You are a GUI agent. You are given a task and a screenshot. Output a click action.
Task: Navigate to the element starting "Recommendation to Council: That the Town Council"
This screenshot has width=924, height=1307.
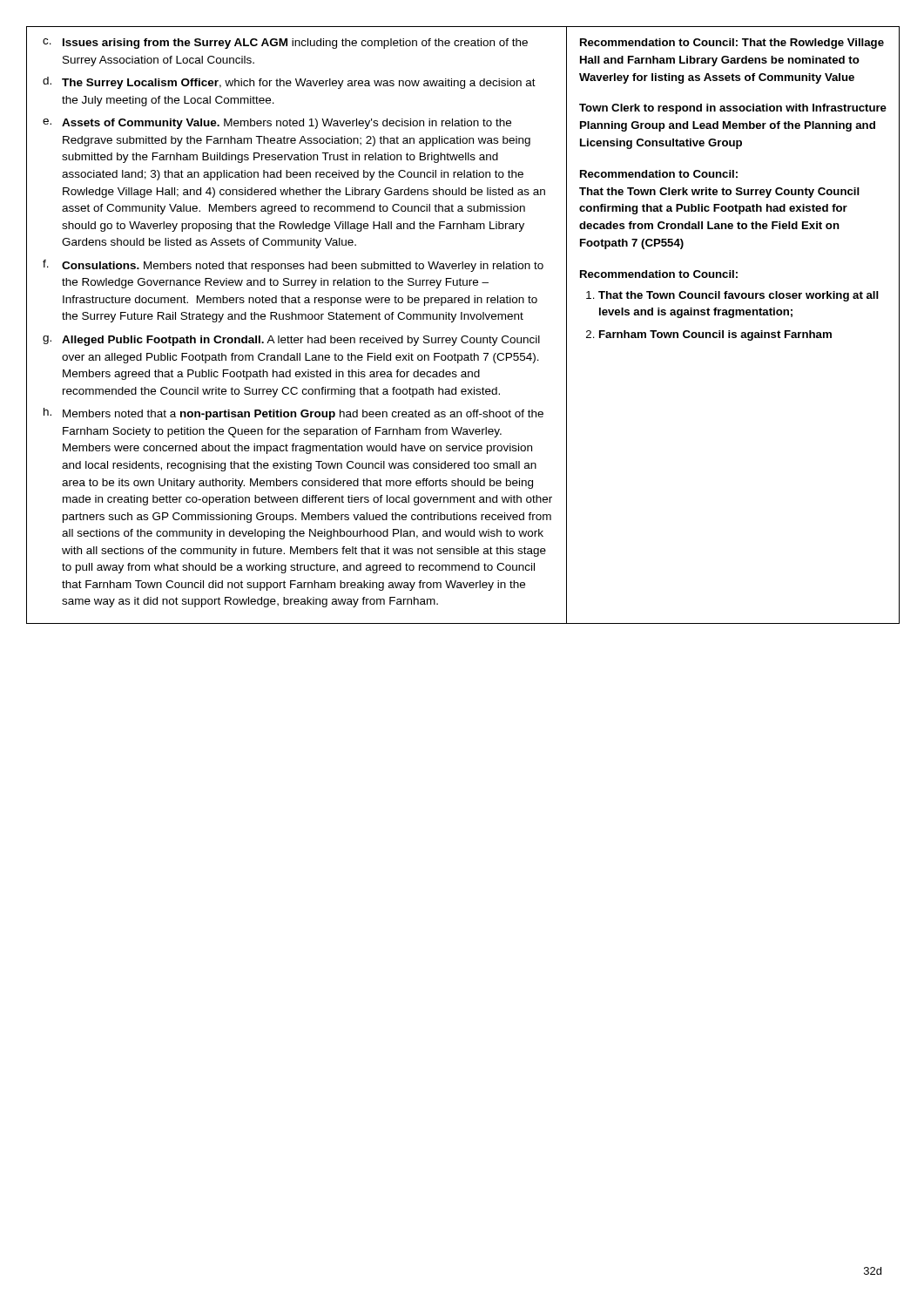click(733, 305)
